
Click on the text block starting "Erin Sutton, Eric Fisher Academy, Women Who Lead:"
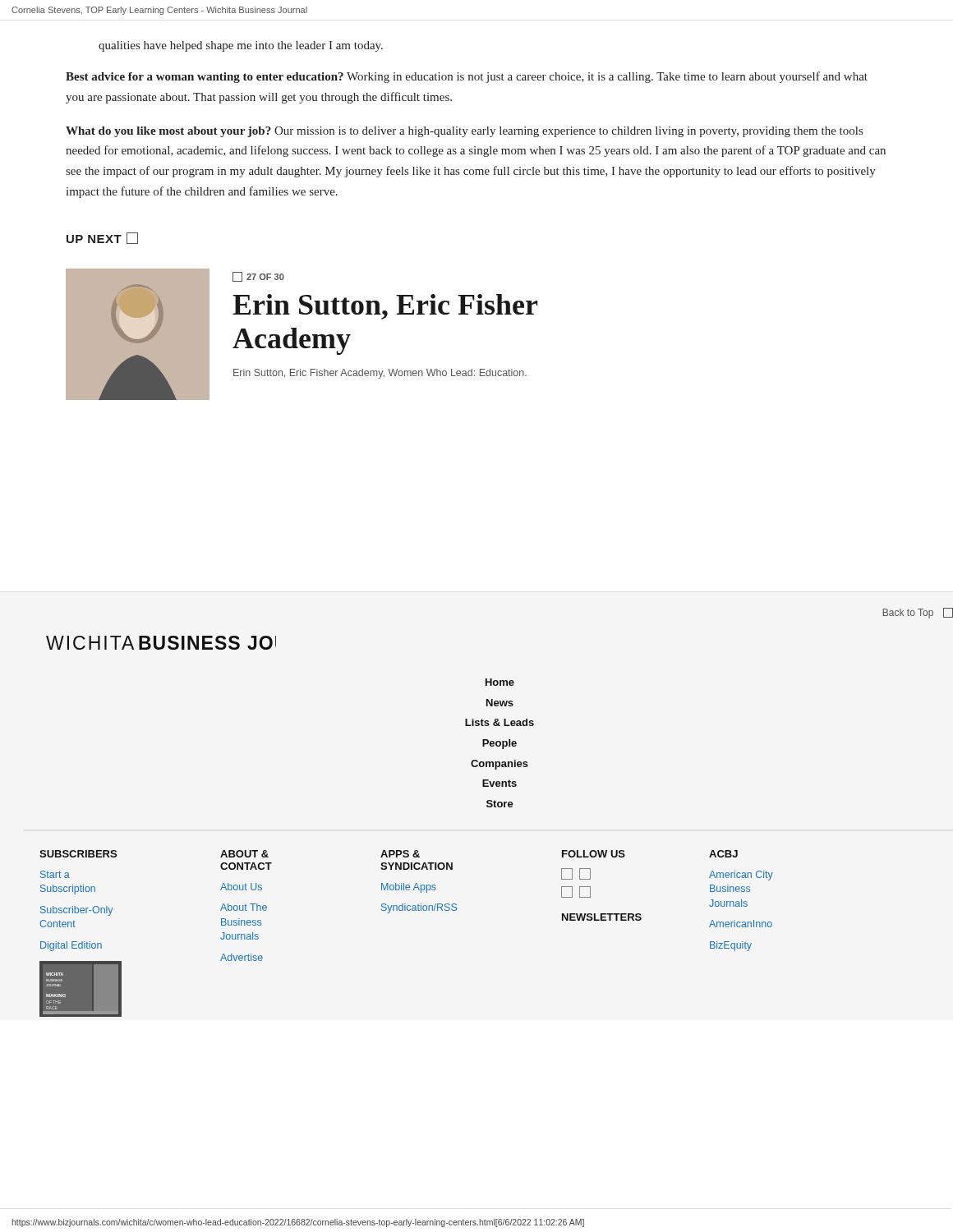[x=380, y=373]
